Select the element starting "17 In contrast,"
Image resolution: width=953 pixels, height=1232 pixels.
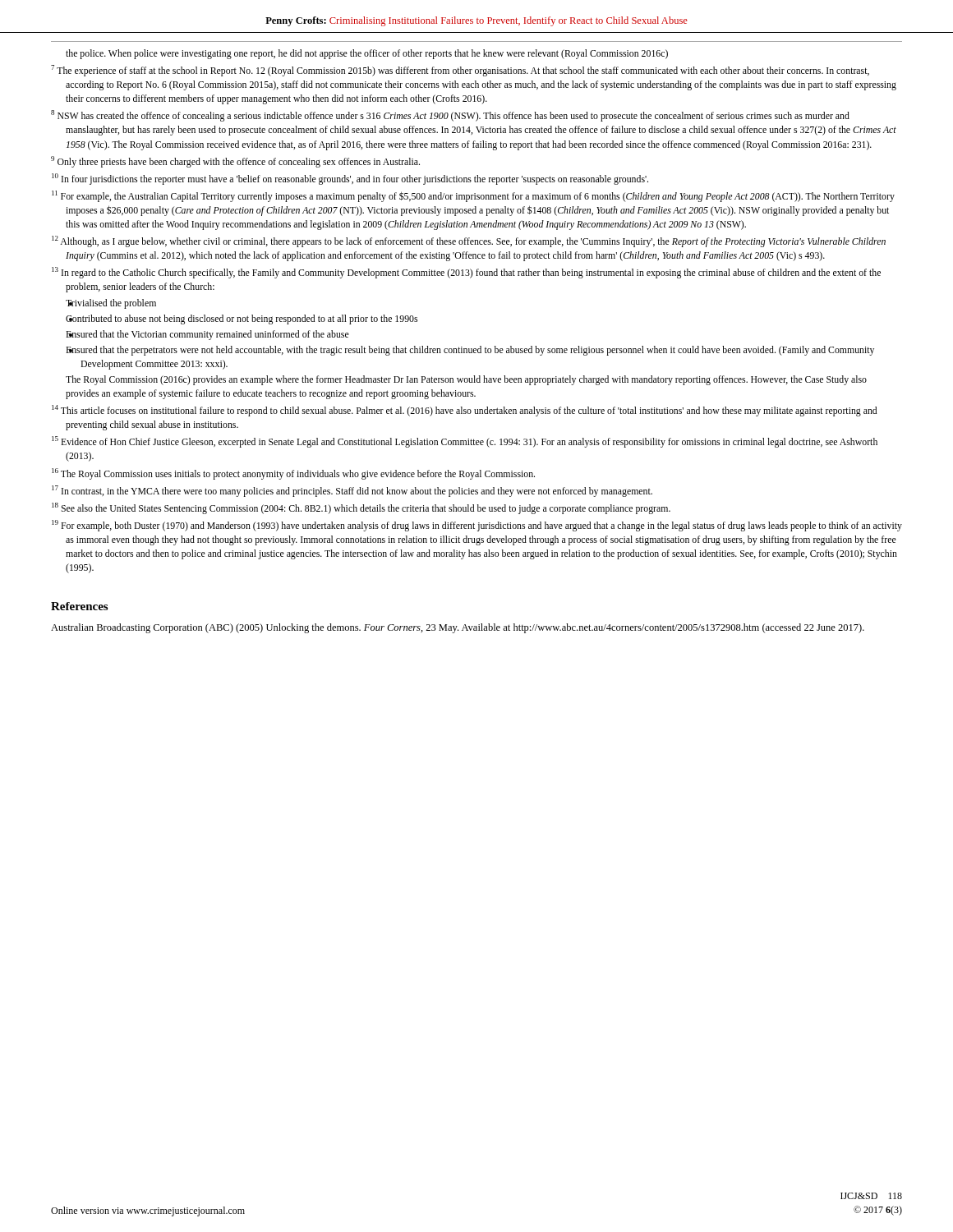tap(352, 490)
